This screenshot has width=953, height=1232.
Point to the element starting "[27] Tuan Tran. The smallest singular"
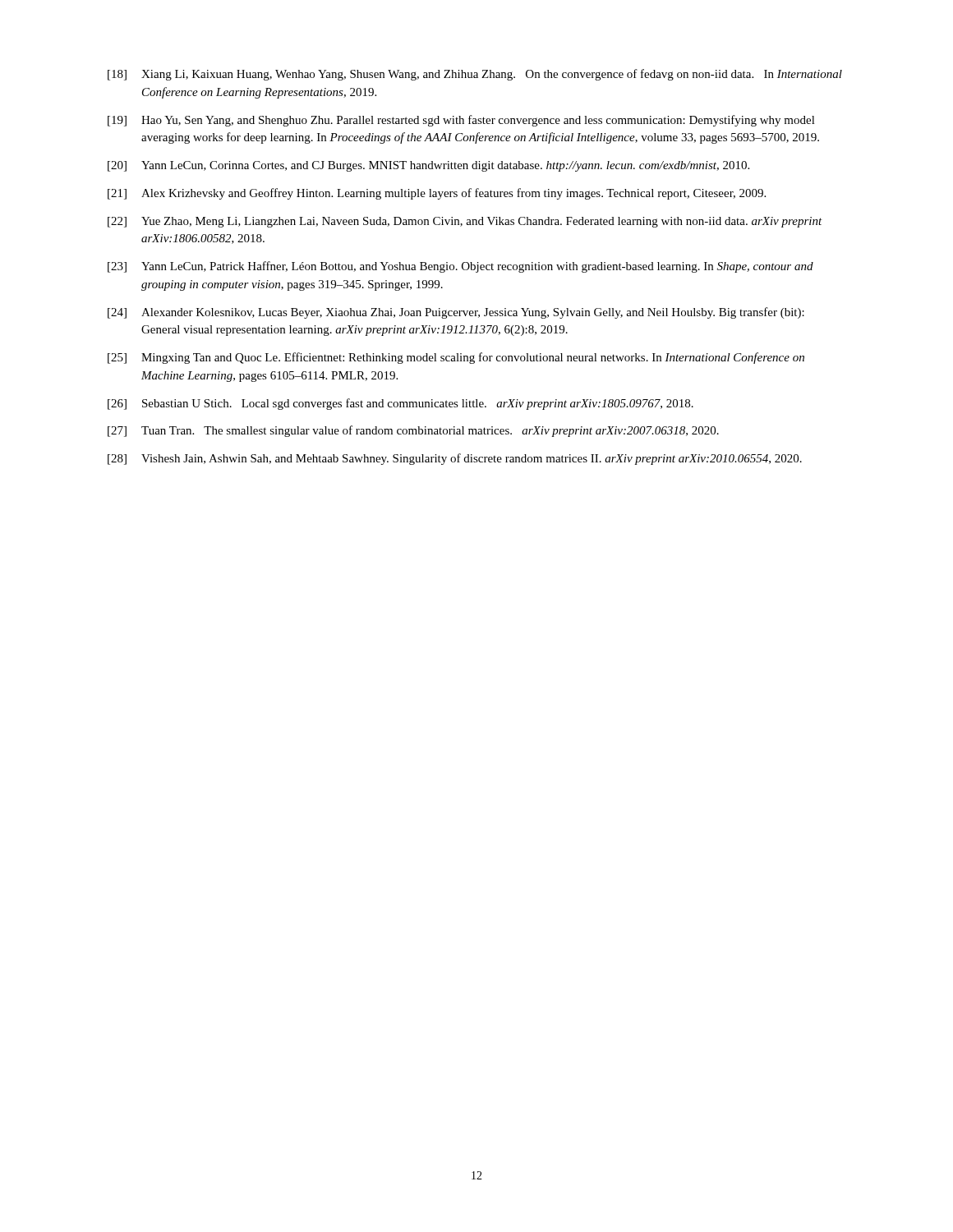476,431
